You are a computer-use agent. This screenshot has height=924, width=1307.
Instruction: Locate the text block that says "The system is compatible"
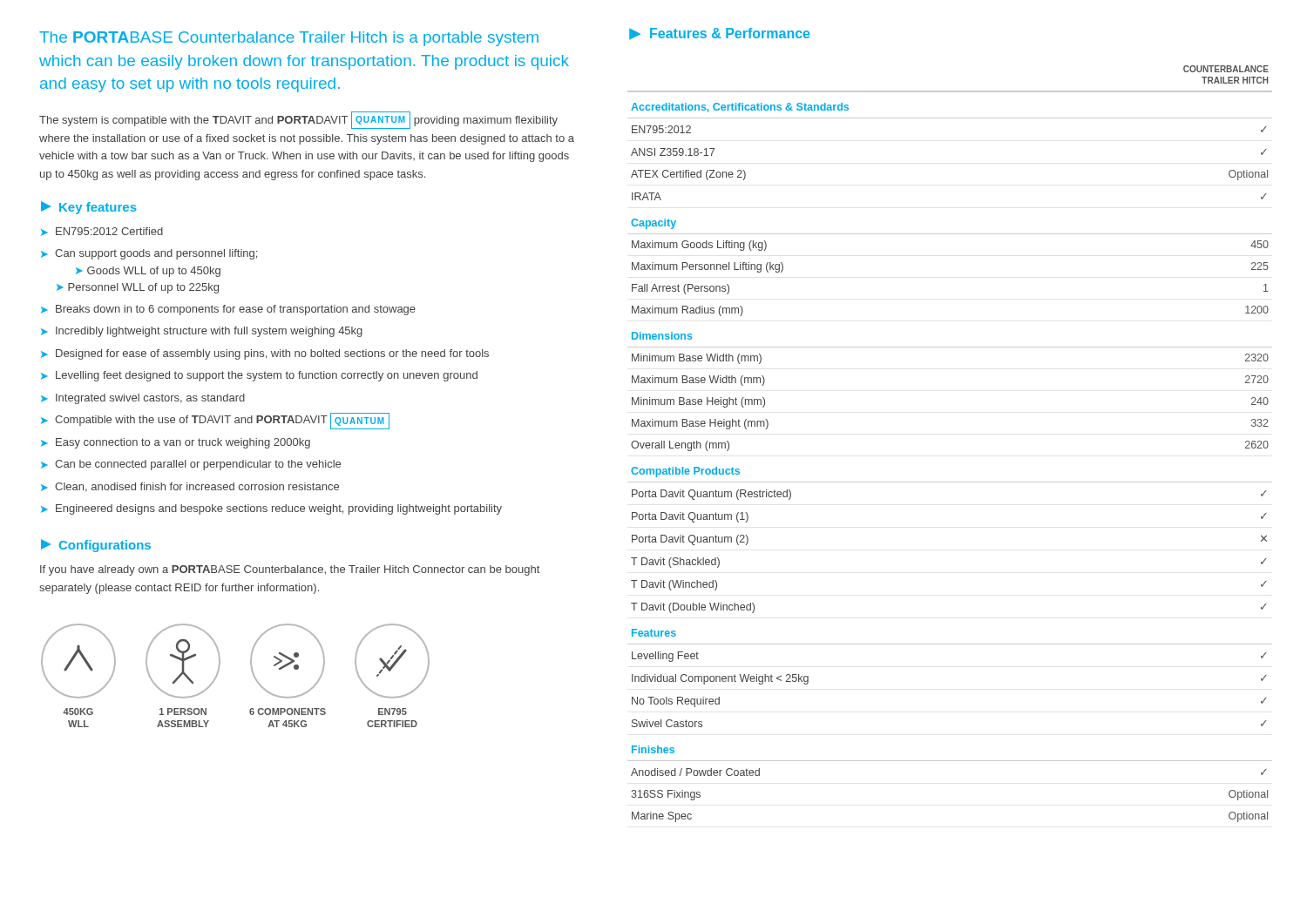pyautogui.click(x=307, y=146)
